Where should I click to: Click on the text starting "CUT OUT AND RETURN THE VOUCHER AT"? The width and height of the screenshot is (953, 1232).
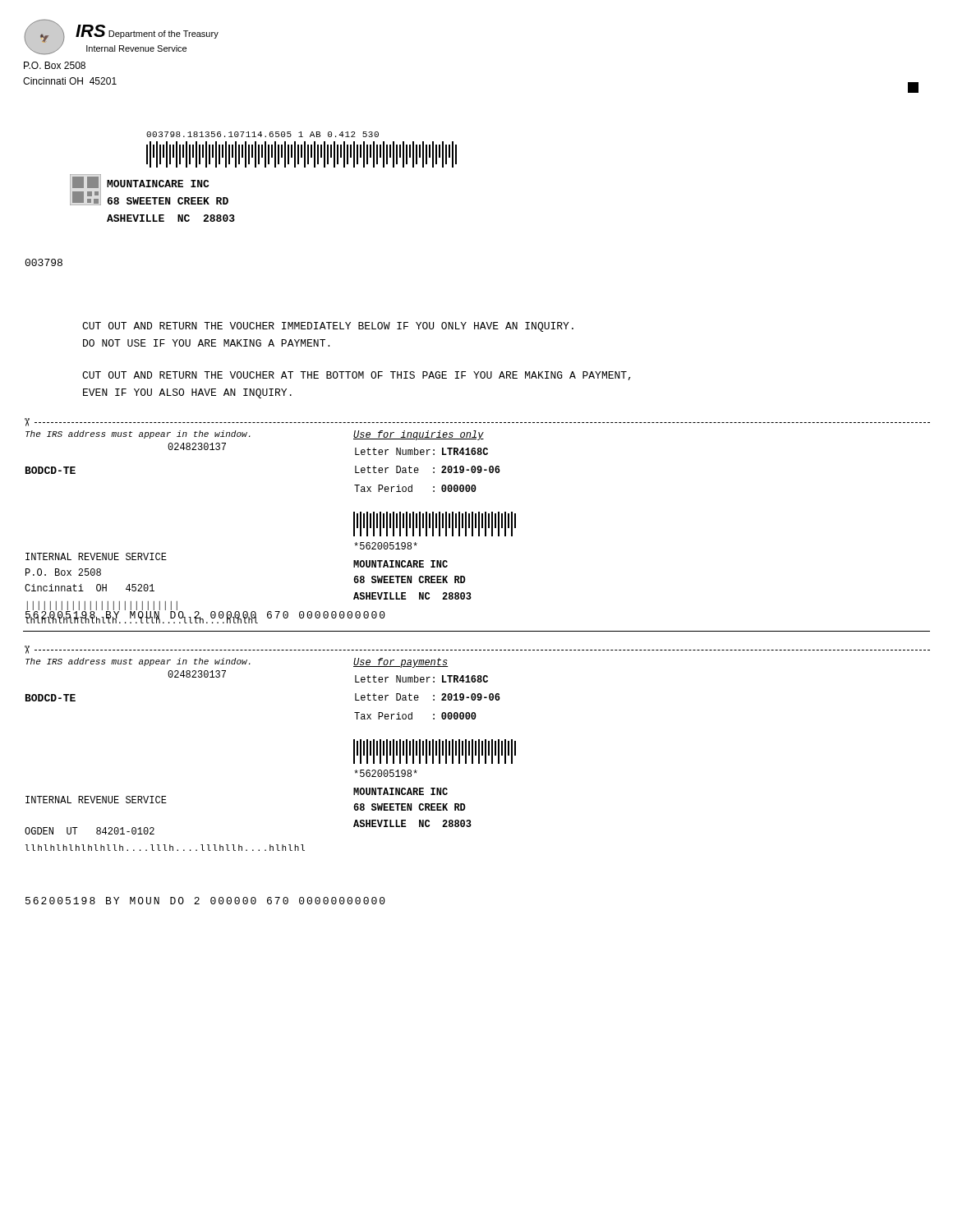pyautogui.click(x=358, y=384)
